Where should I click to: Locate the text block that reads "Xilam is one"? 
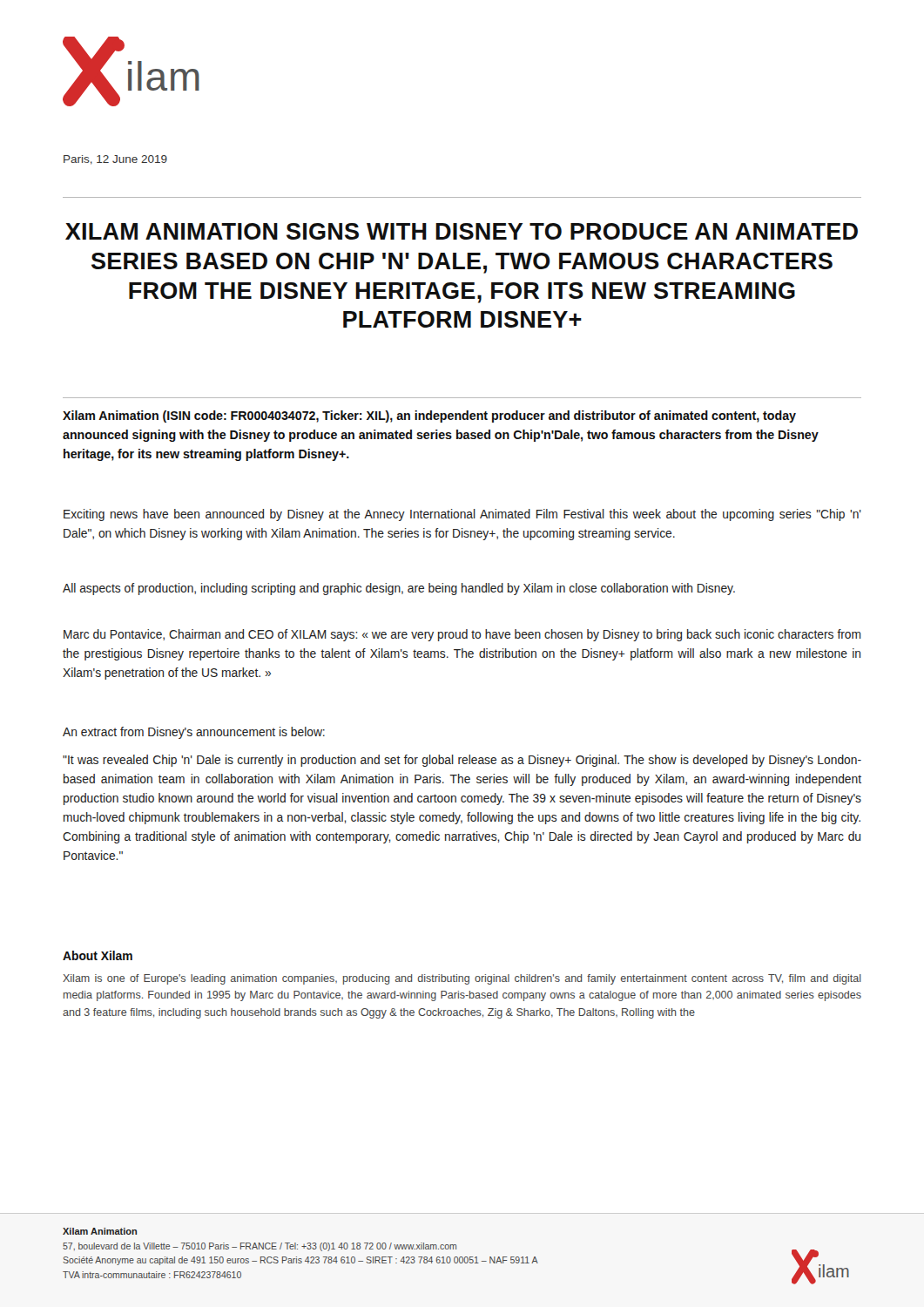462,995
